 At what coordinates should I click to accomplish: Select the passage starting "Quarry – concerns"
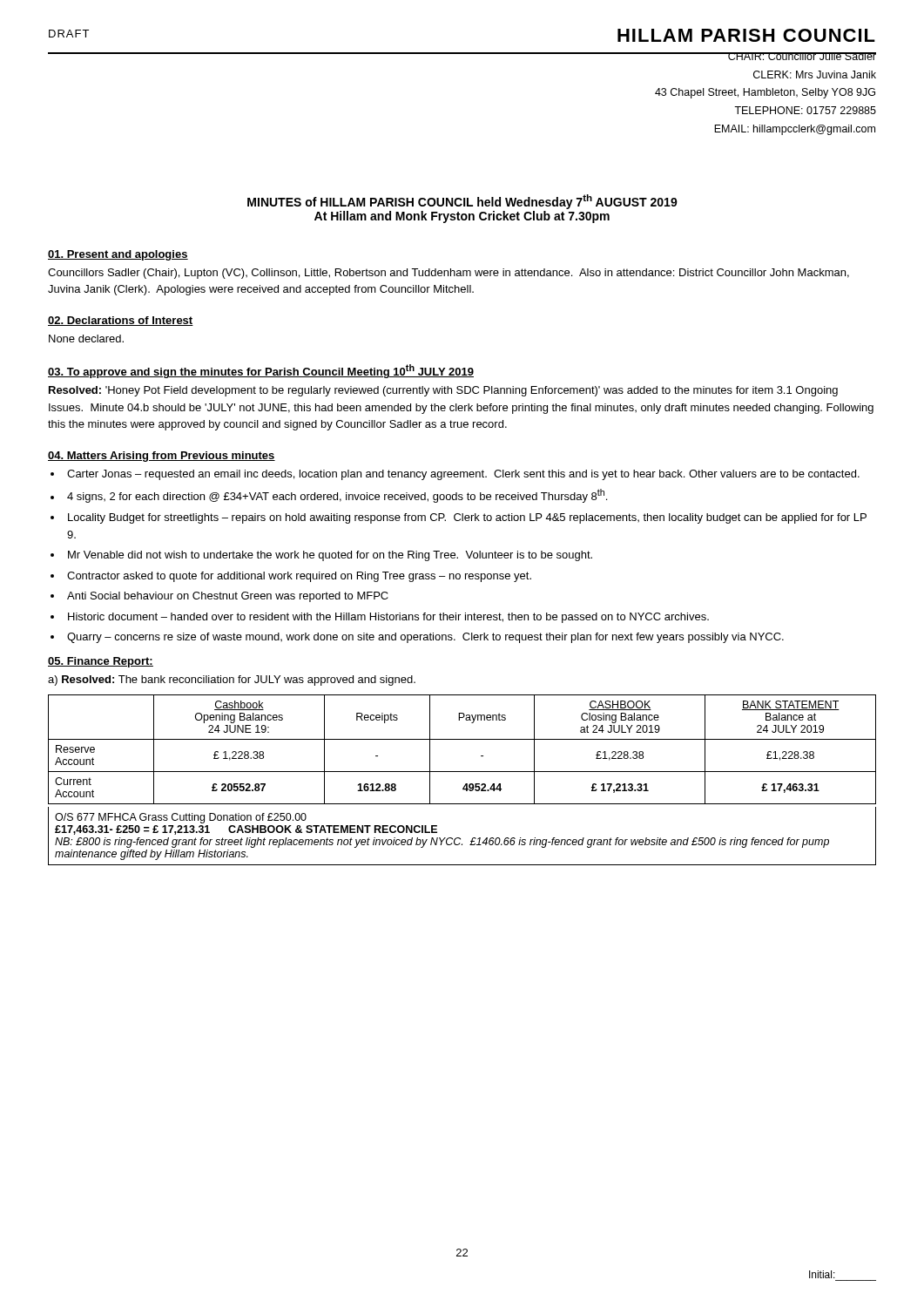(426, 637)
